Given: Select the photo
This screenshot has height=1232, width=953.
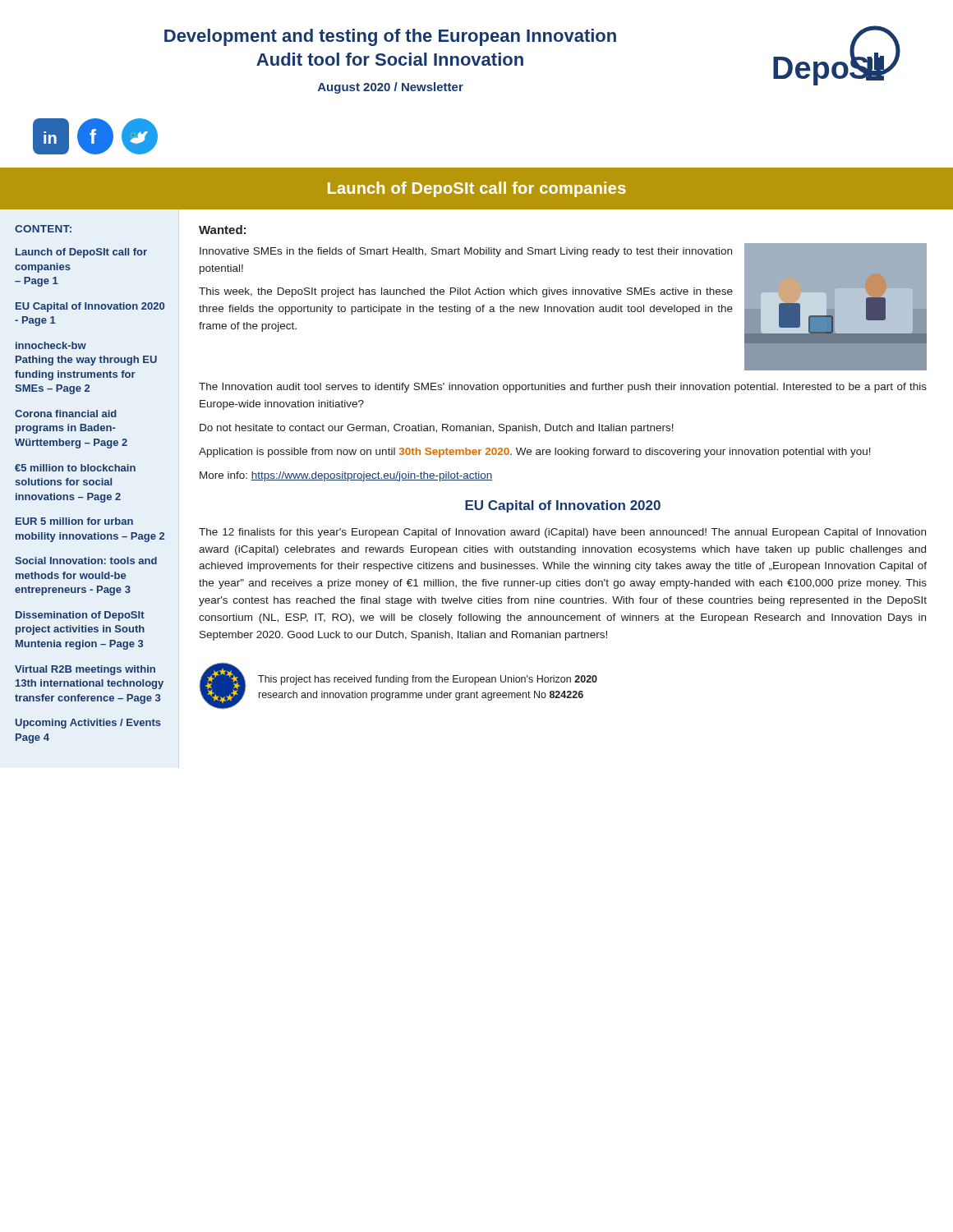Looking at the screenshot, I should 835,307.
